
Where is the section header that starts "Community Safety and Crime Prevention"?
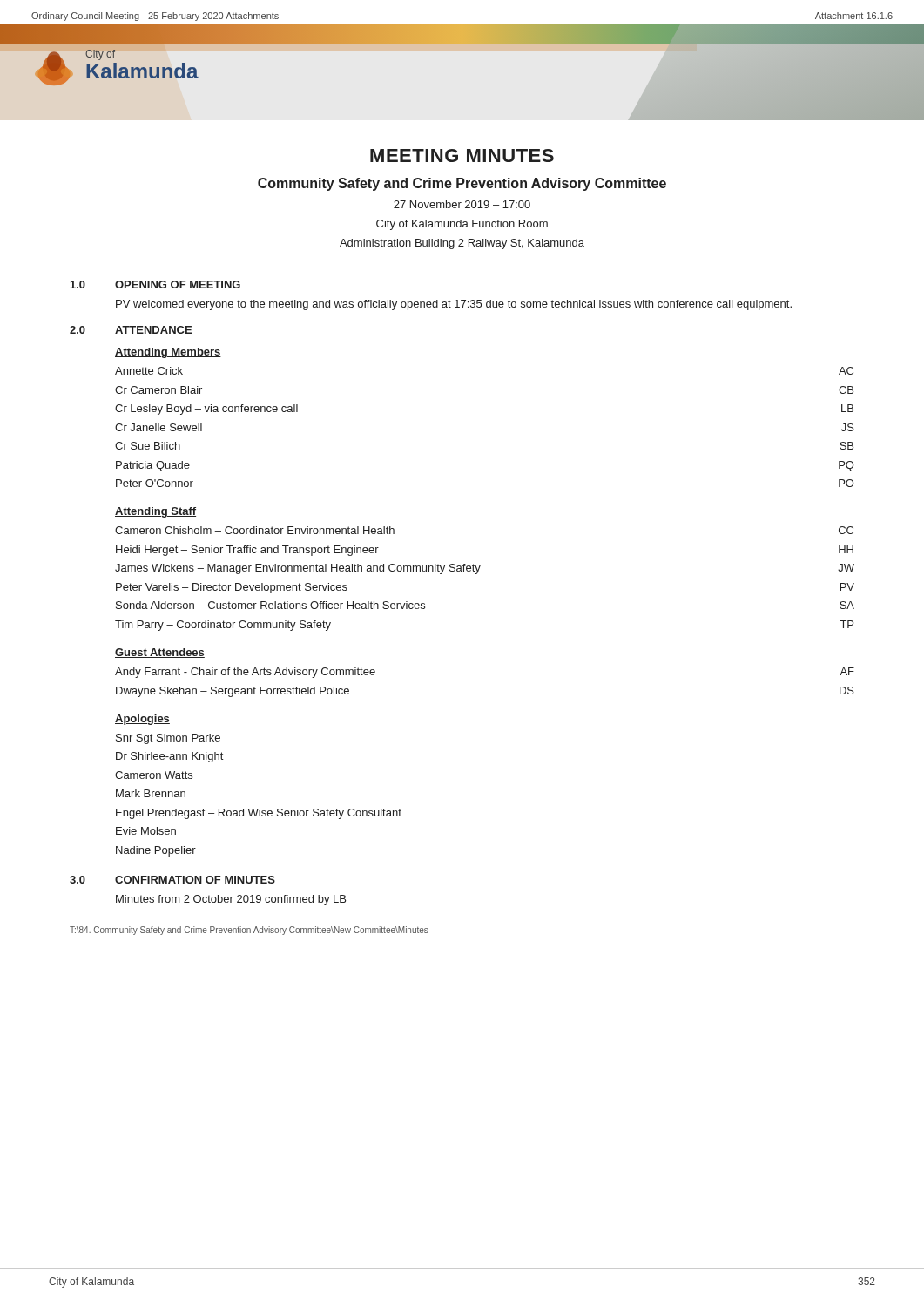(462, 183)
